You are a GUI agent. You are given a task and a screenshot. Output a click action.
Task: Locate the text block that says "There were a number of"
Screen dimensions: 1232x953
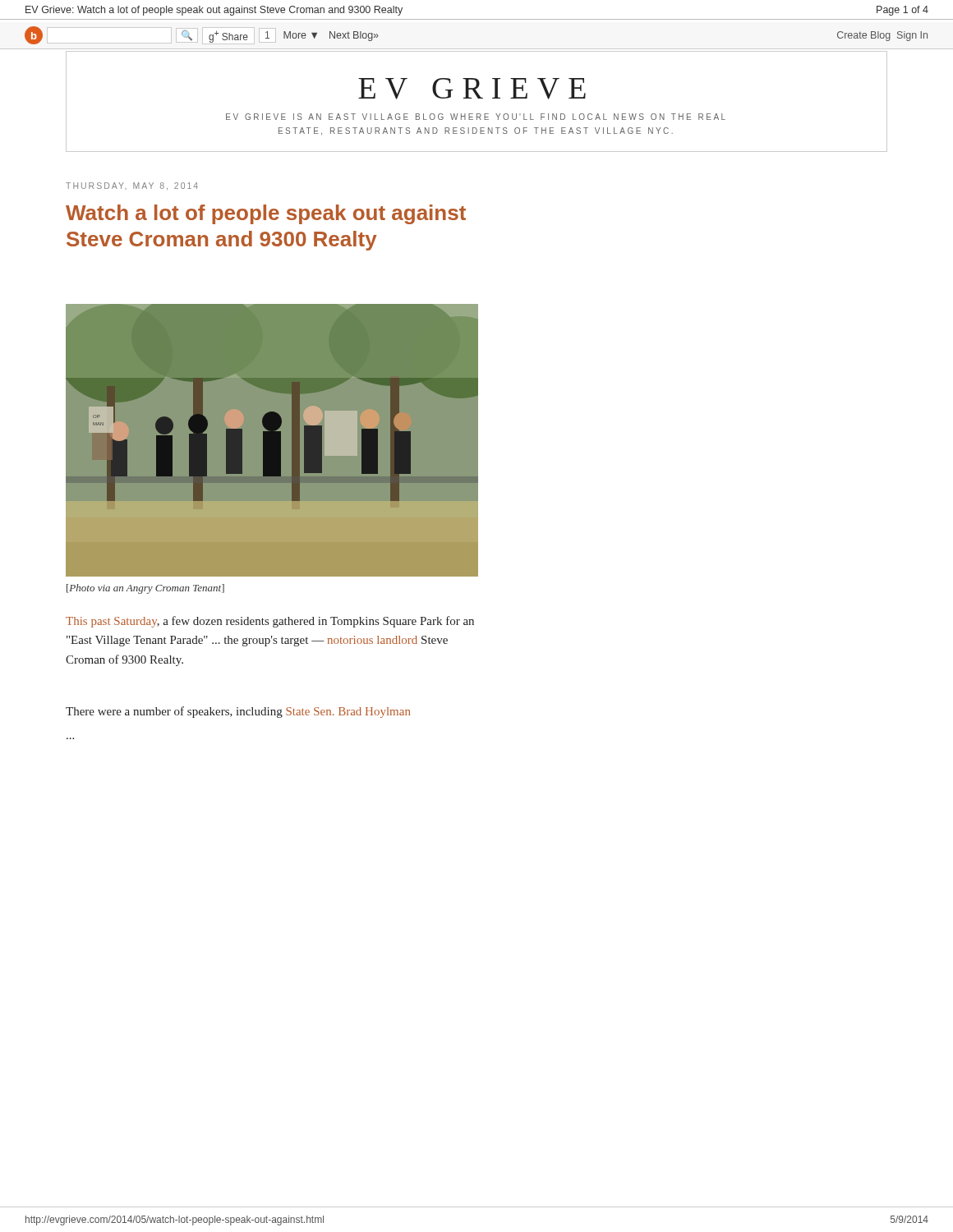tap(272, 724)
